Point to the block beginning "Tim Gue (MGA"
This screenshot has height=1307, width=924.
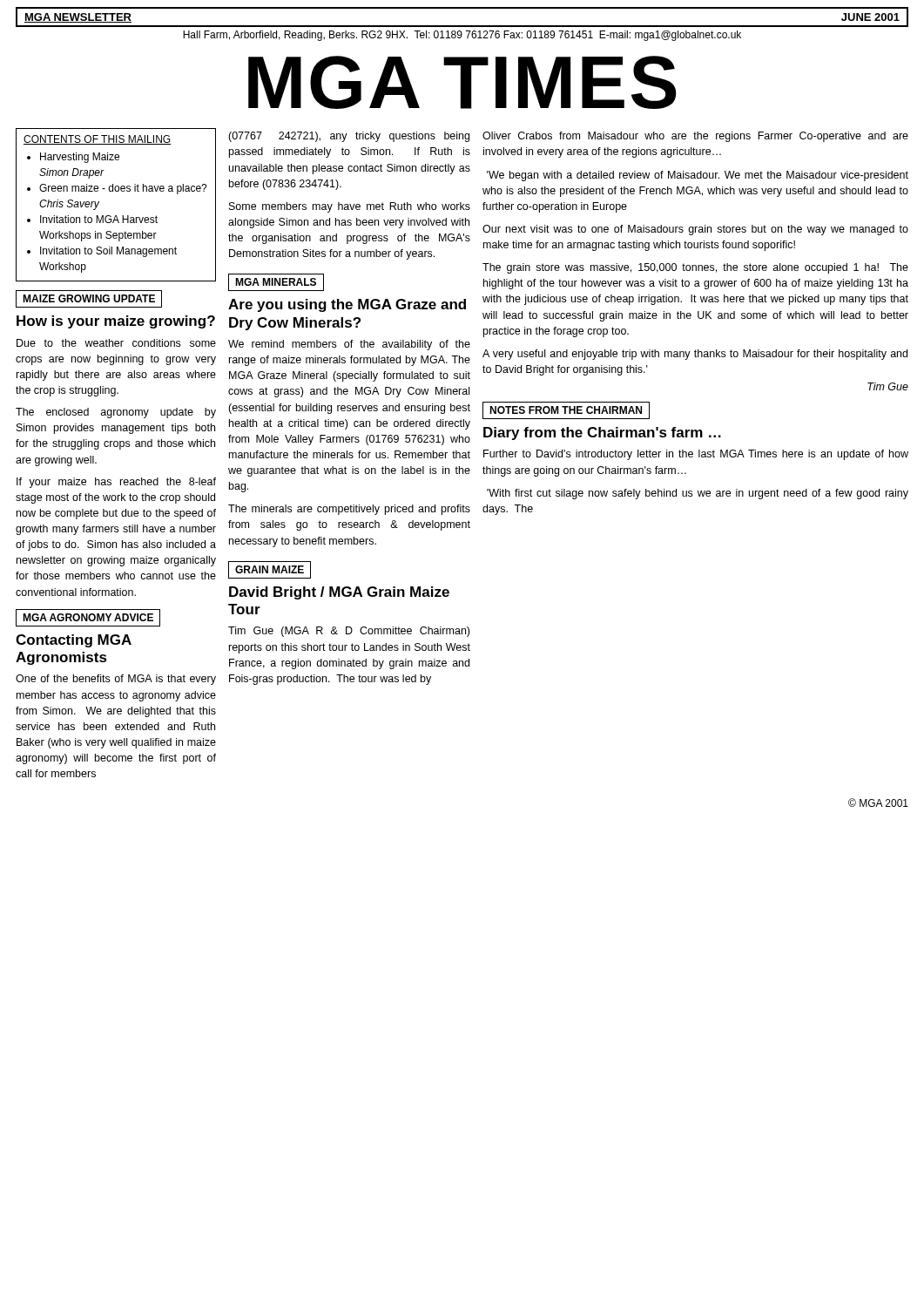click(349, 655)
